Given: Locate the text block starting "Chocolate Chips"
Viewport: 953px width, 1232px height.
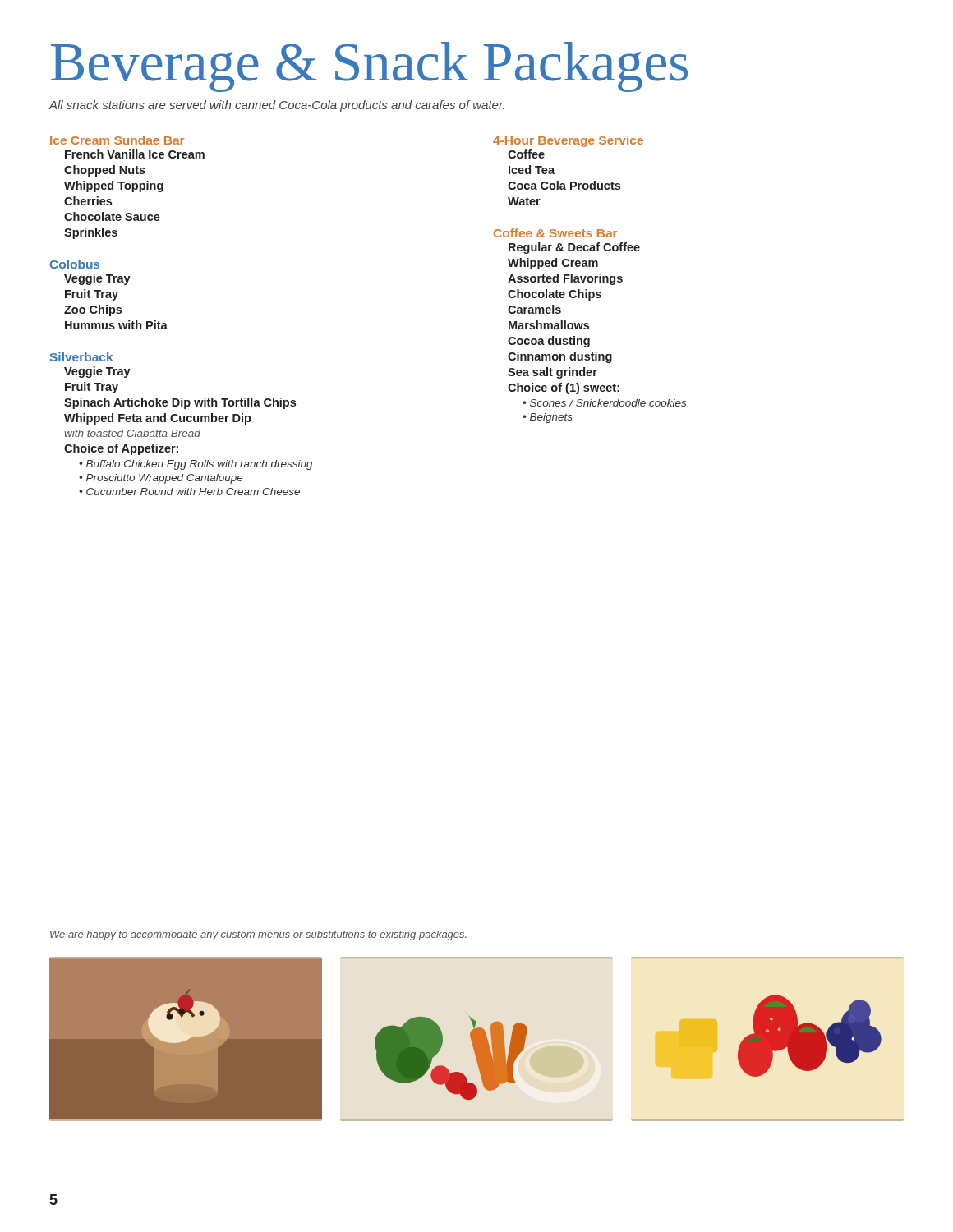Looking at the screenshot, I should coord(555,294).
